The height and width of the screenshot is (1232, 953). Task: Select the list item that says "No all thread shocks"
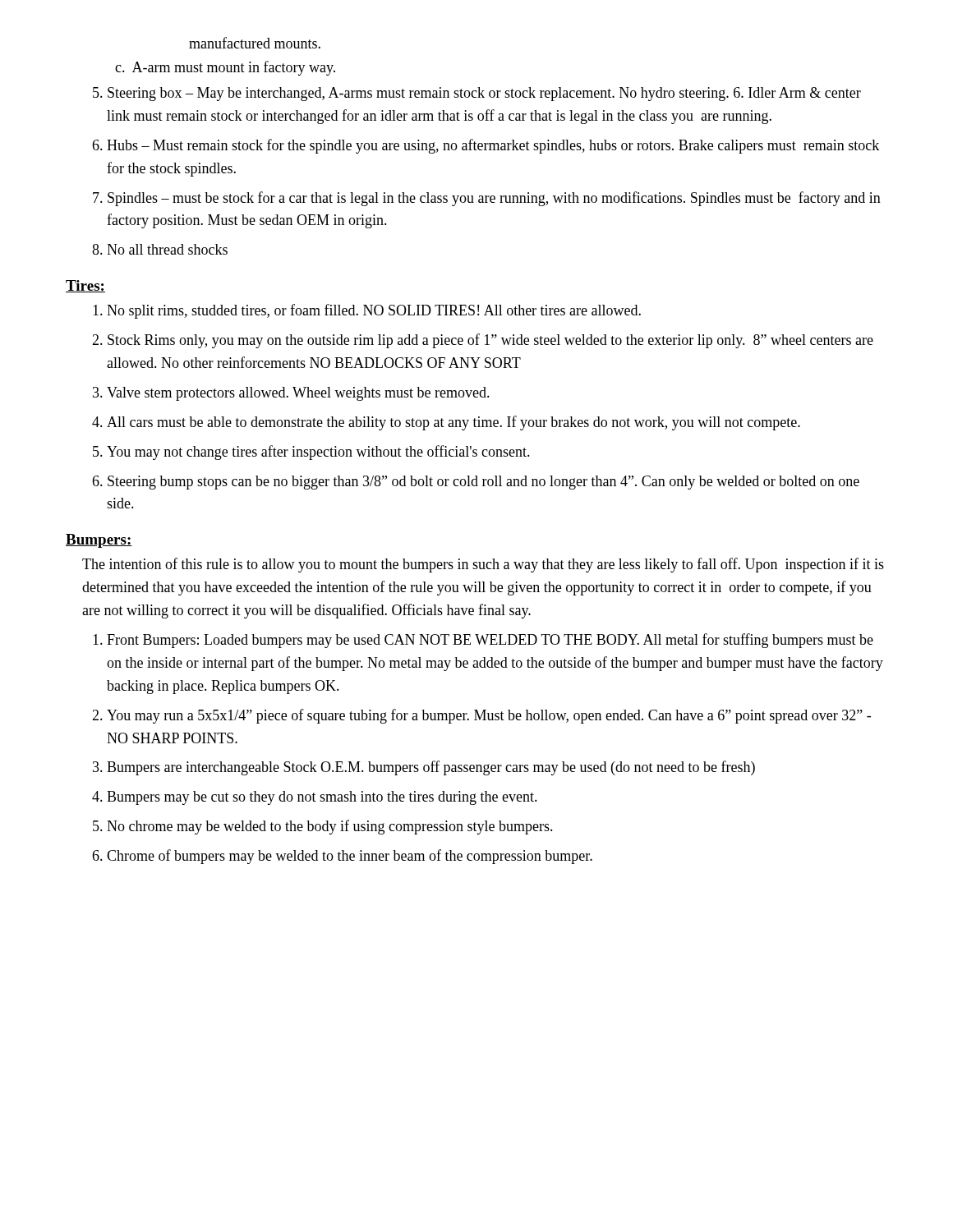[x=167, y=250]
